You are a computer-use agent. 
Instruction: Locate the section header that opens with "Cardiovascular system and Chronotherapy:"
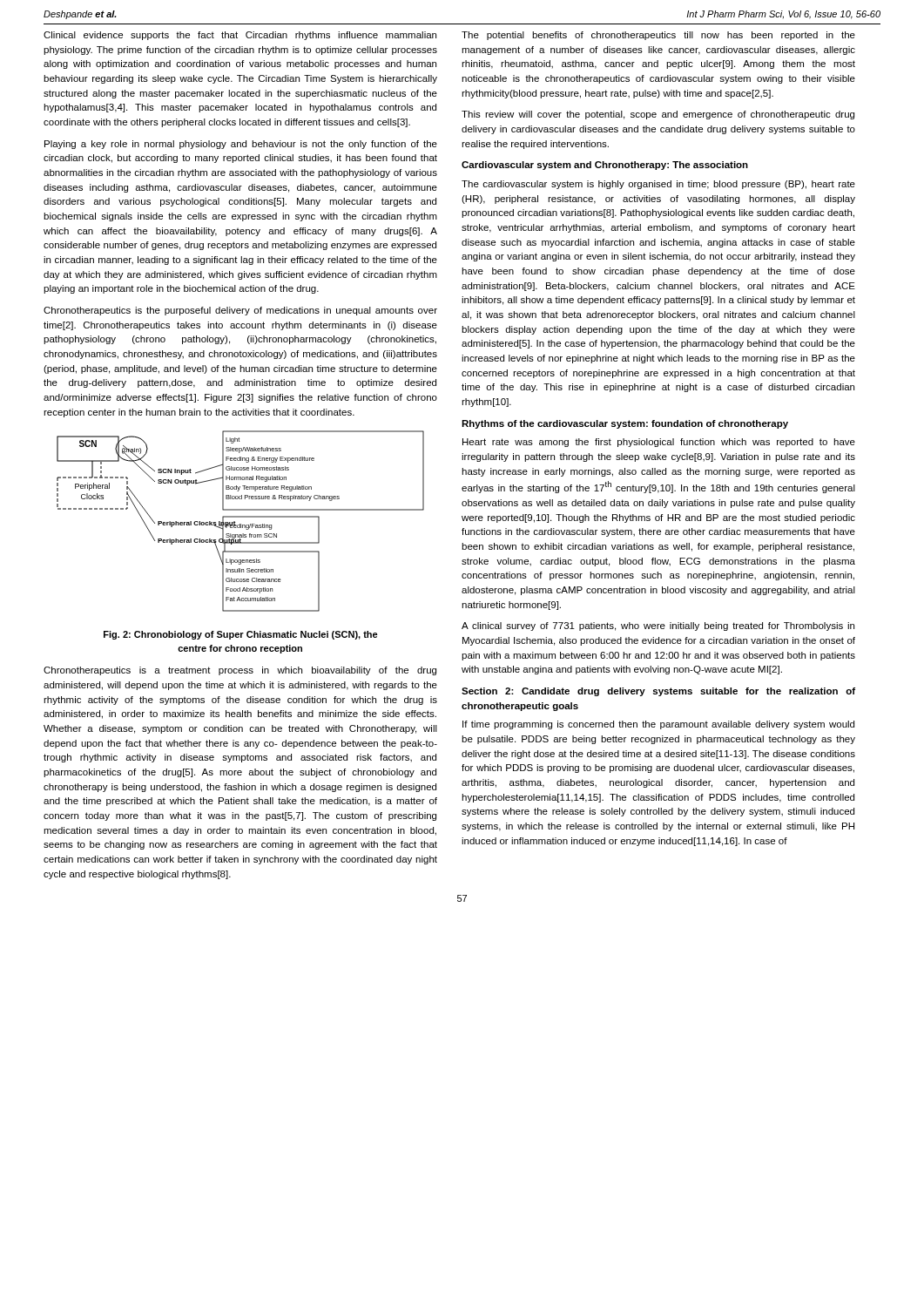tap(658, 165)
